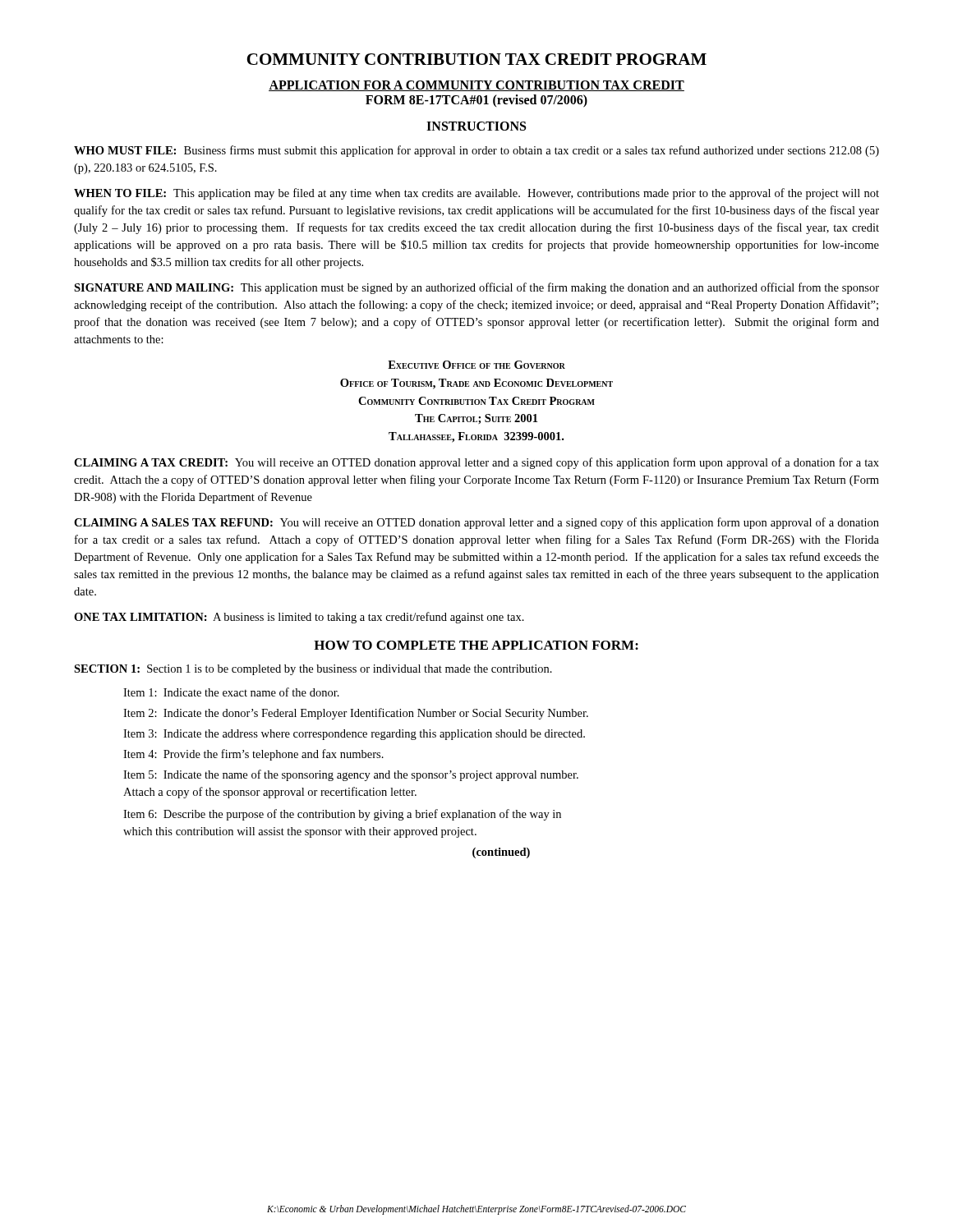
Task: Locate the list item that says "Item 5: Indicate the name"
Action: [351, 783]
